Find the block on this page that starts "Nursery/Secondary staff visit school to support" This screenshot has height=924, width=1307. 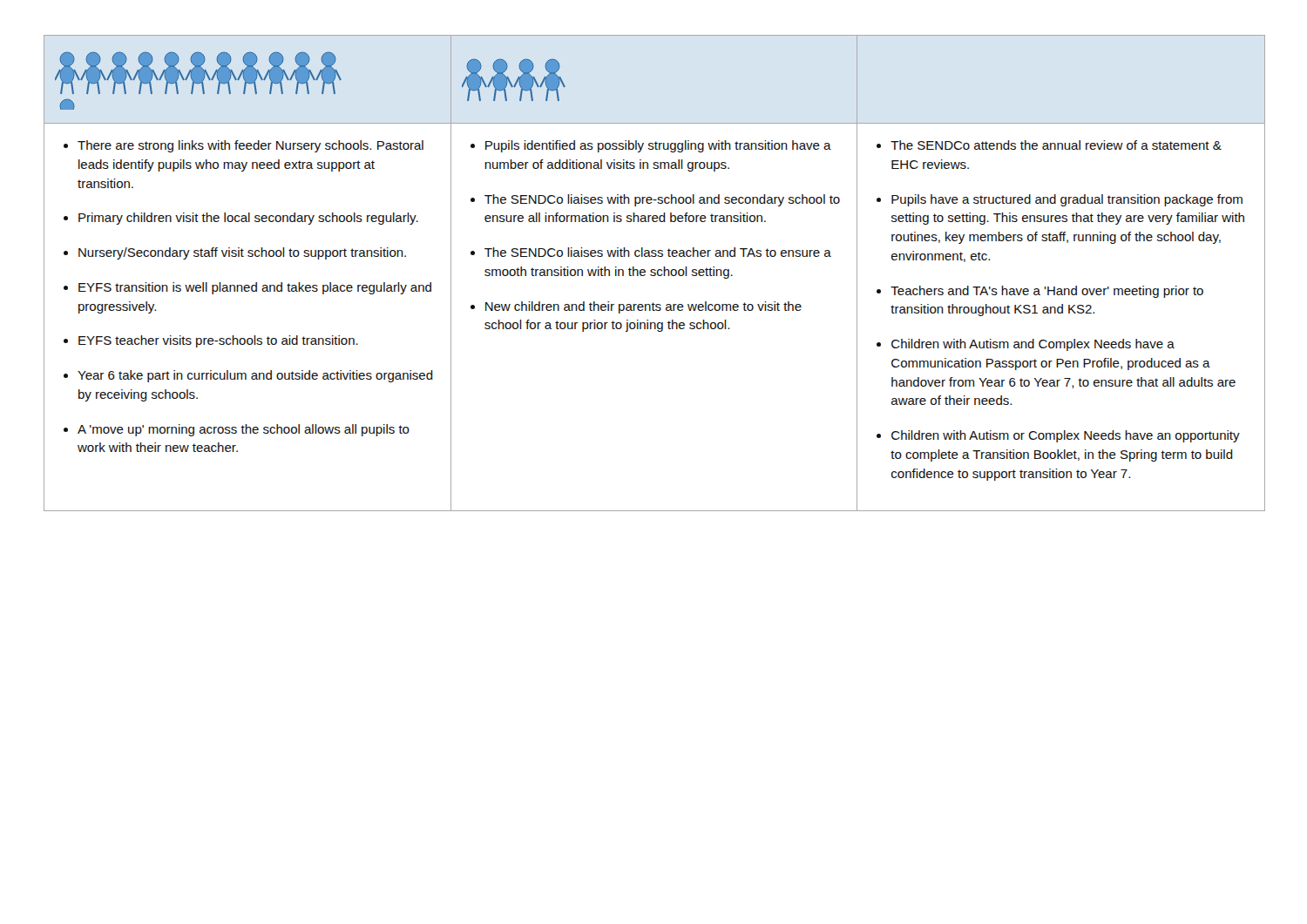242,252
